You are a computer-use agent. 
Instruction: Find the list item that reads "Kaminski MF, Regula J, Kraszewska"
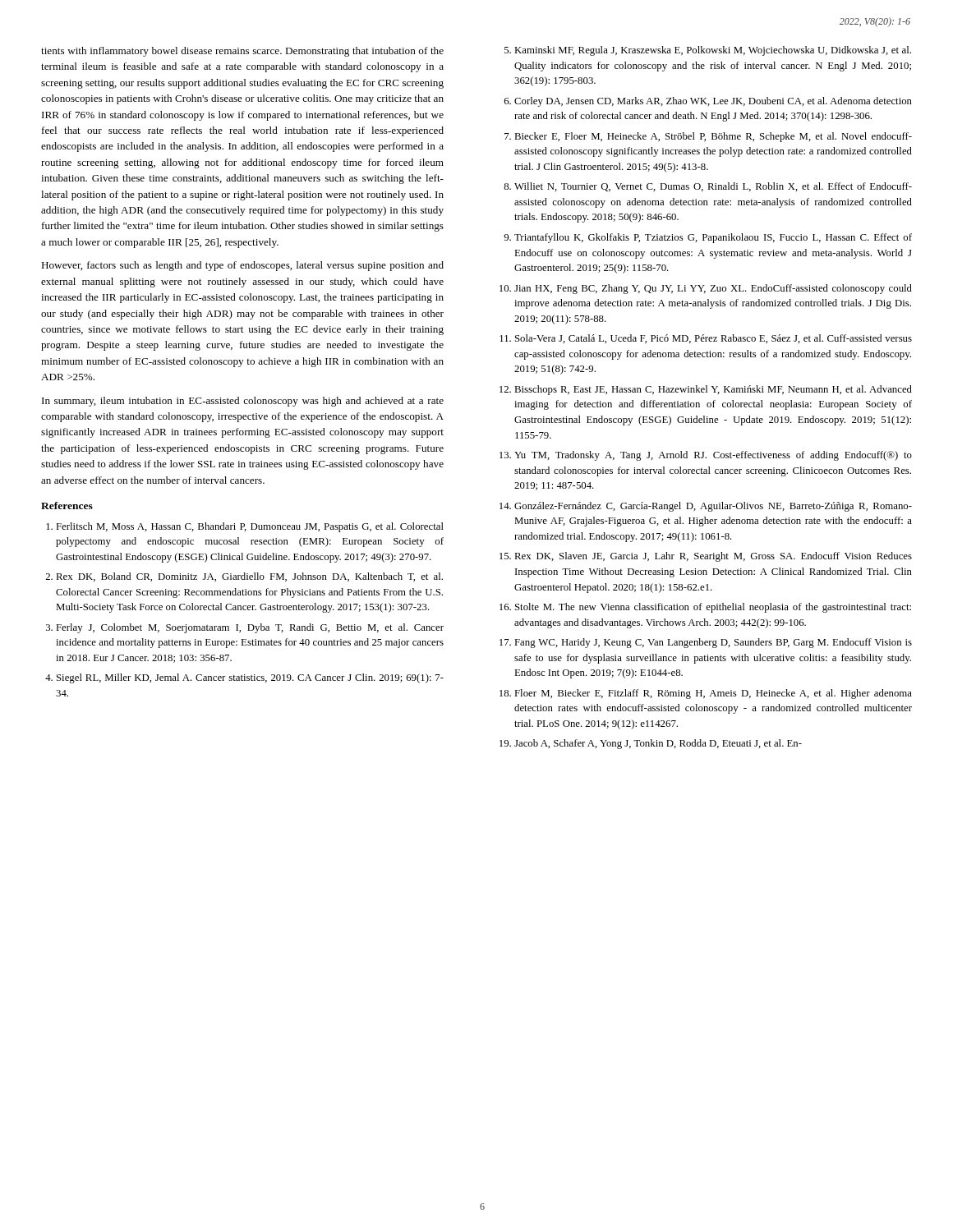(x=713, y=65)
